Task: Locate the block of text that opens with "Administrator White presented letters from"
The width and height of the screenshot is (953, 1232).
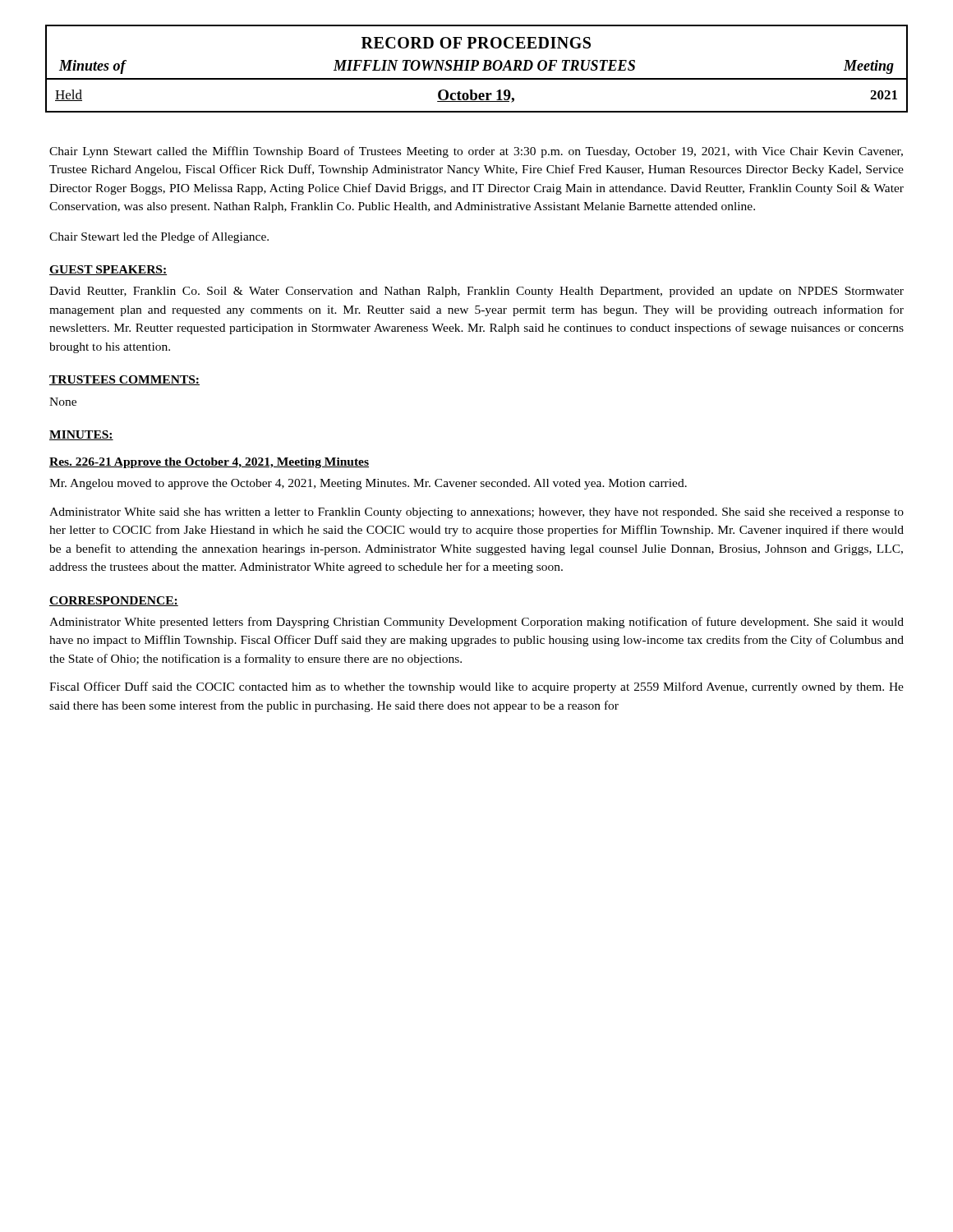Action: click(476, 640)
